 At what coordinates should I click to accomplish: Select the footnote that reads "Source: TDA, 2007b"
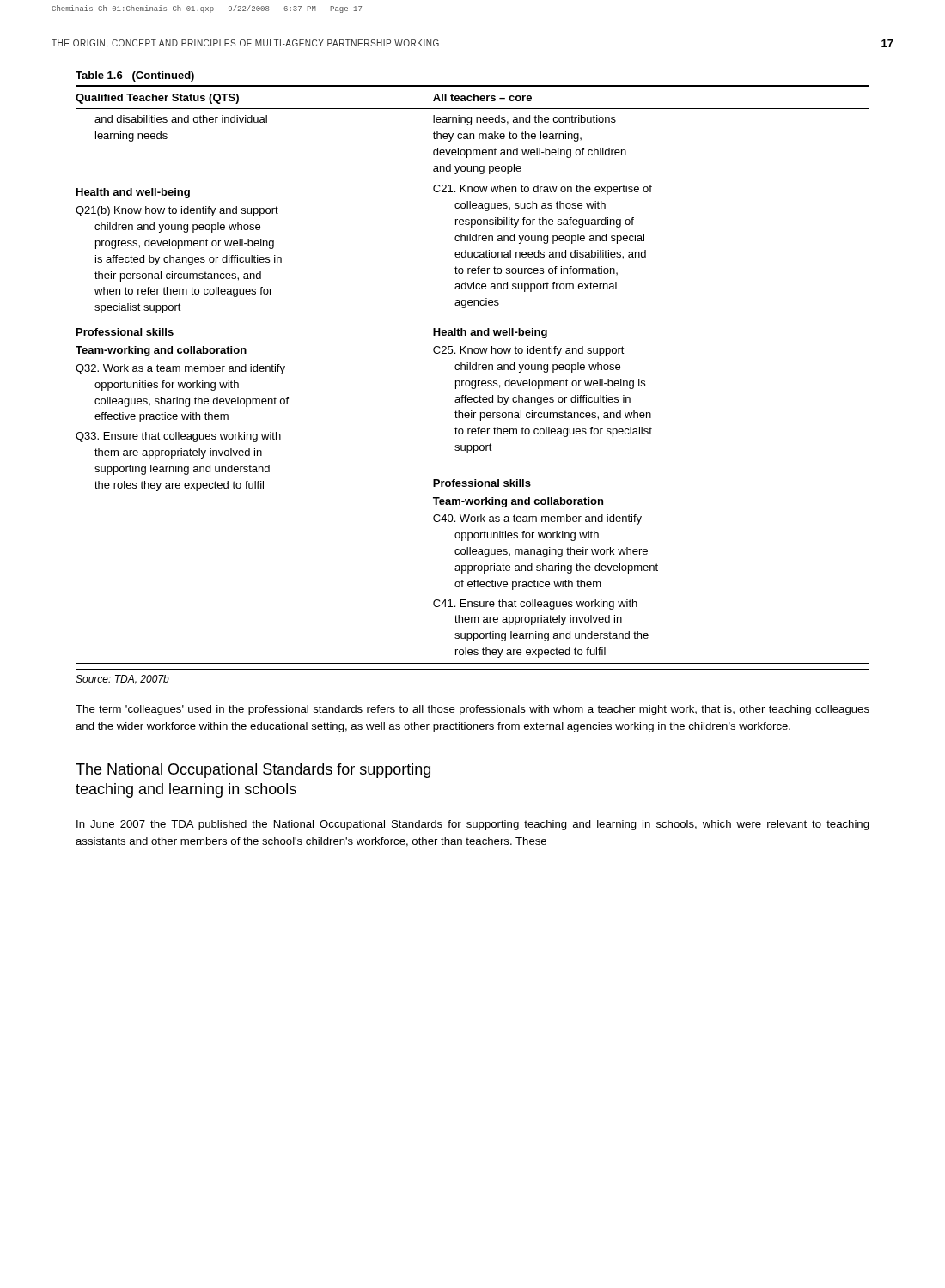point(122,679)
